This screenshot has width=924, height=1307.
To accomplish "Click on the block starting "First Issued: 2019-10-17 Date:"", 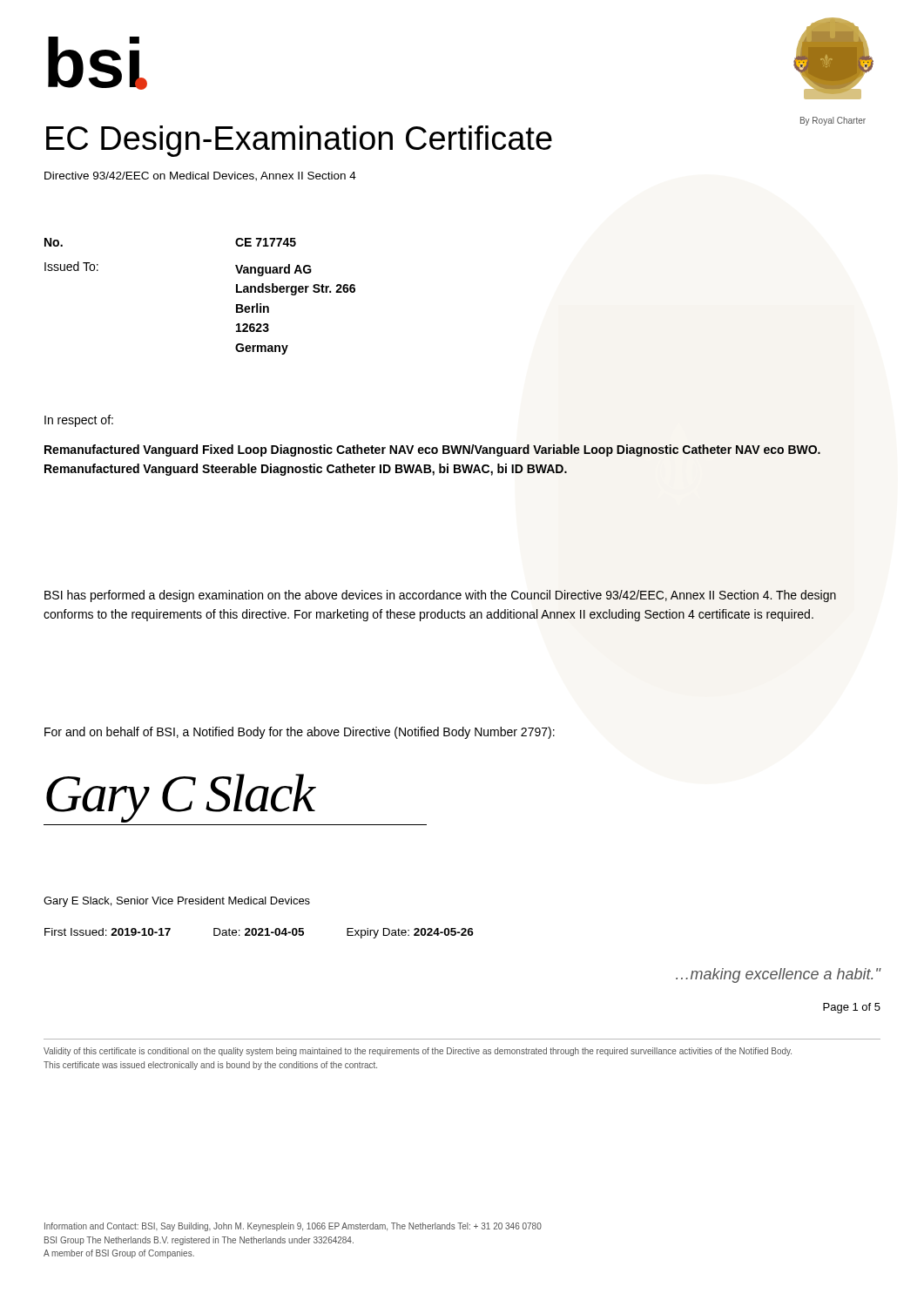I will click(259, 932).
